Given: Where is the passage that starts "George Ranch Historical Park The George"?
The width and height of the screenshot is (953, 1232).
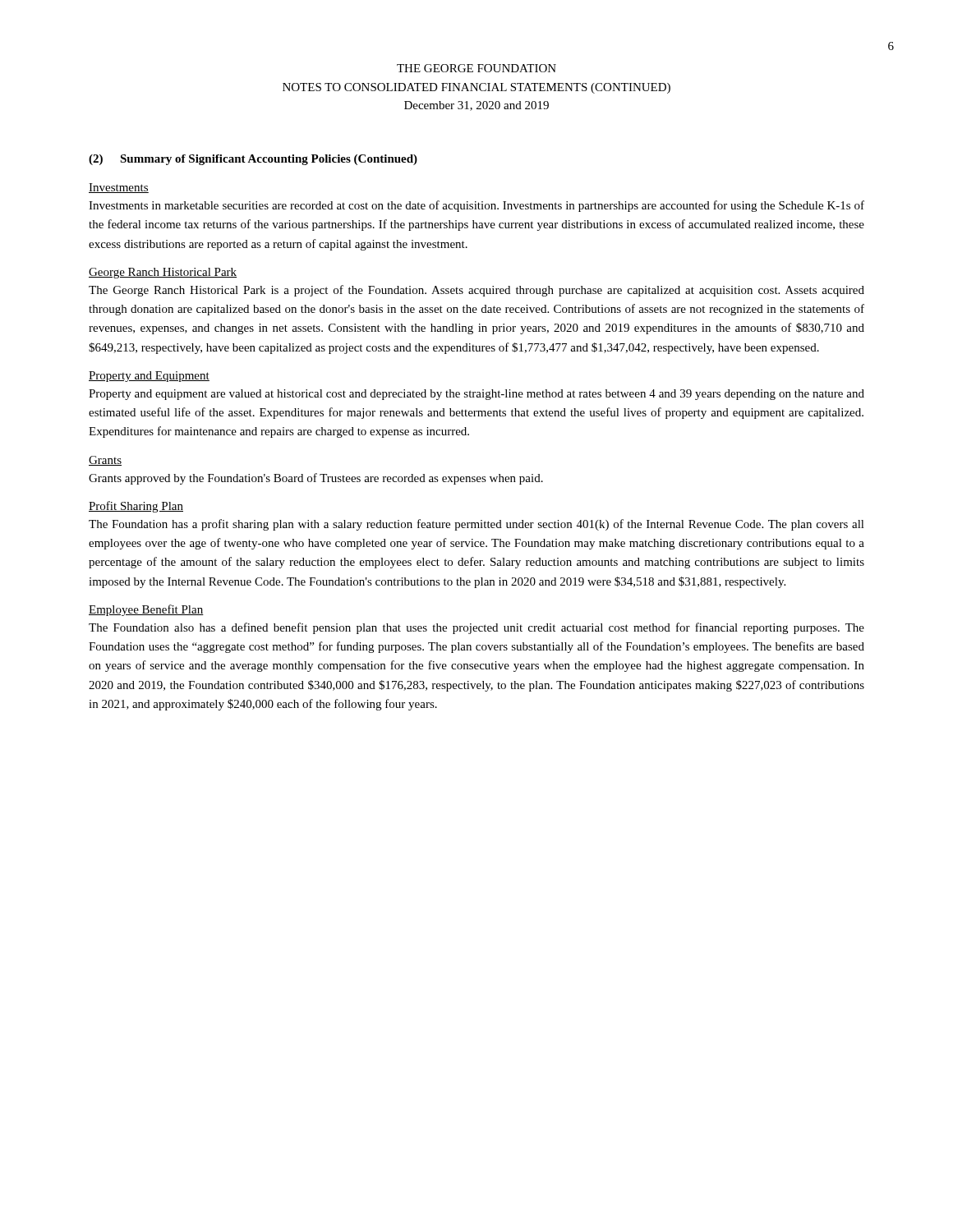Looking at the screenshot, I should click(476, 311).
